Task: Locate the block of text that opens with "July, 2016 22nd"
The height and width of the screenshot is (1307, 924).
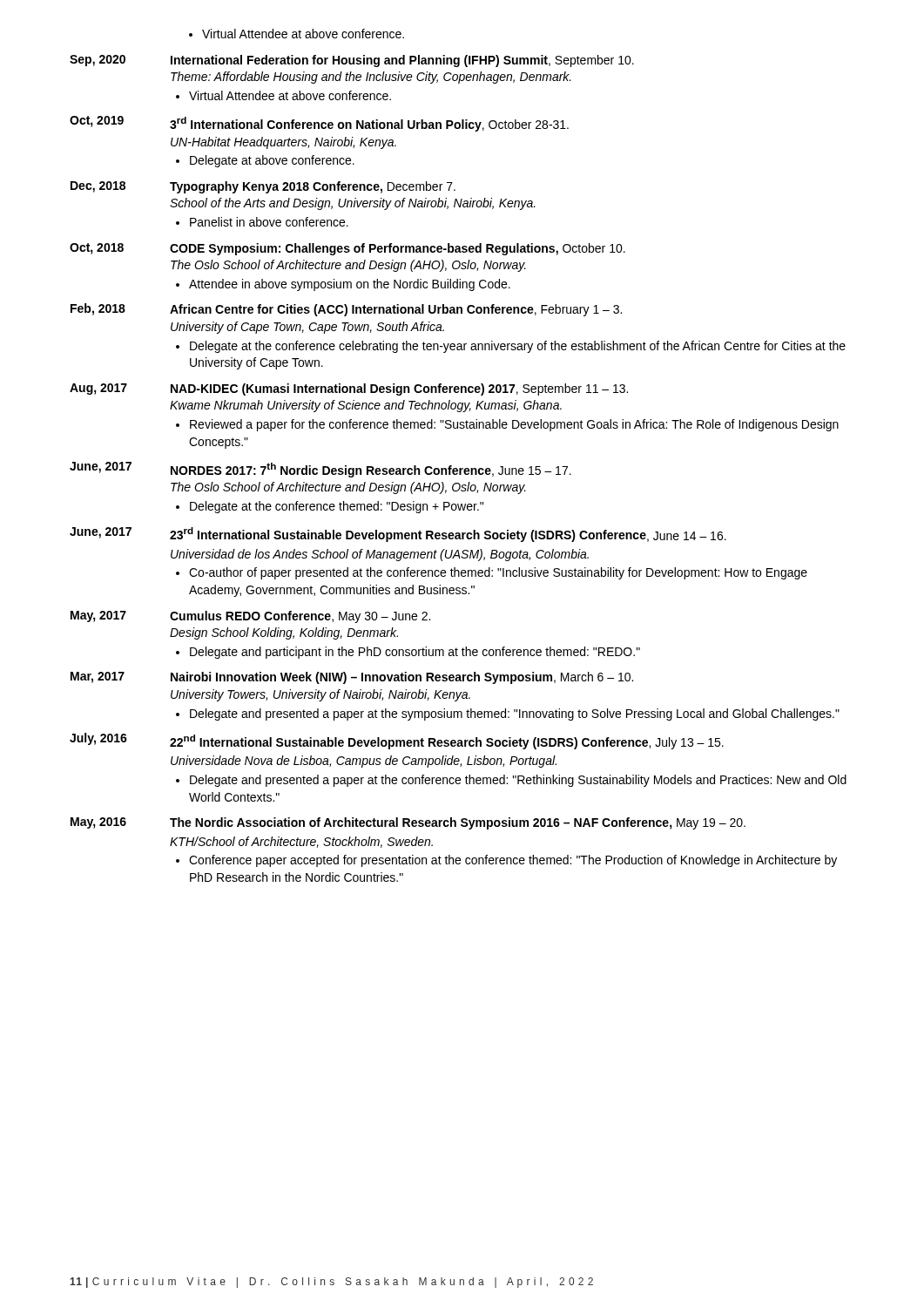Action: click(462, 769)
